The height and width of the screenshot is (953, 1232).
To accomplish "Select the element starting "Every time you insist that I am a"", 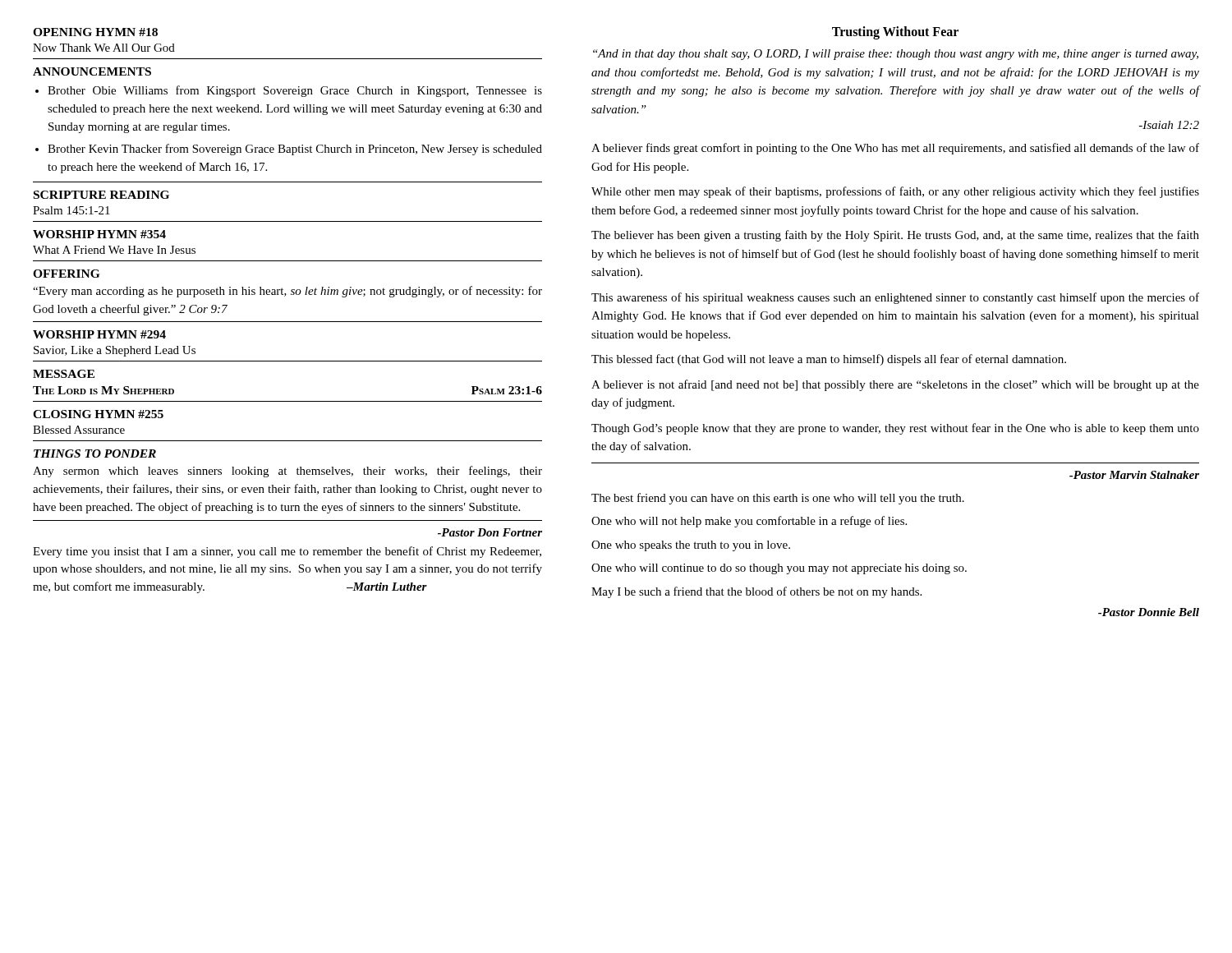I will 287,569.
